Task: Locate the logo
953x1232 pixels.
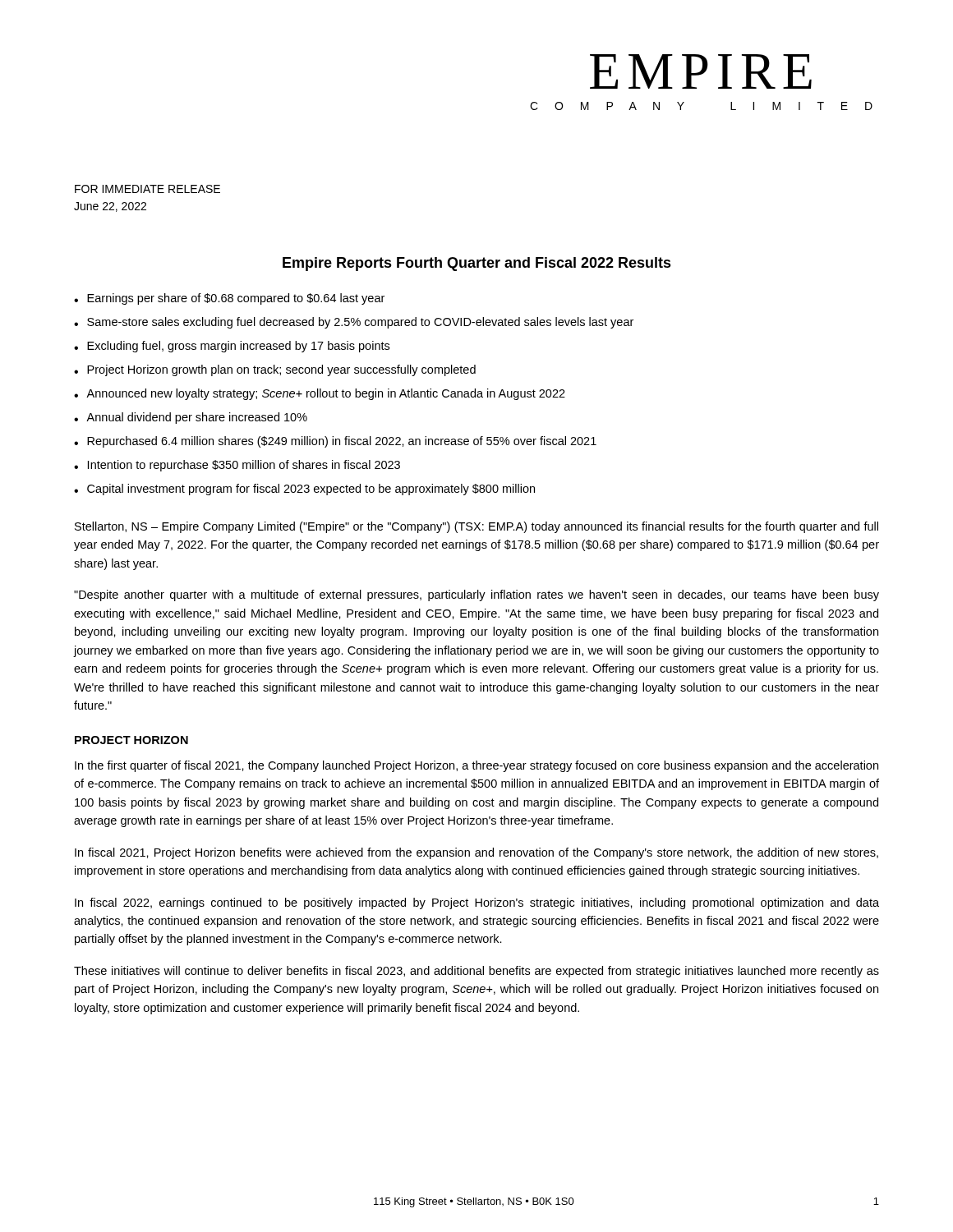Action: (x=705, y=79)
